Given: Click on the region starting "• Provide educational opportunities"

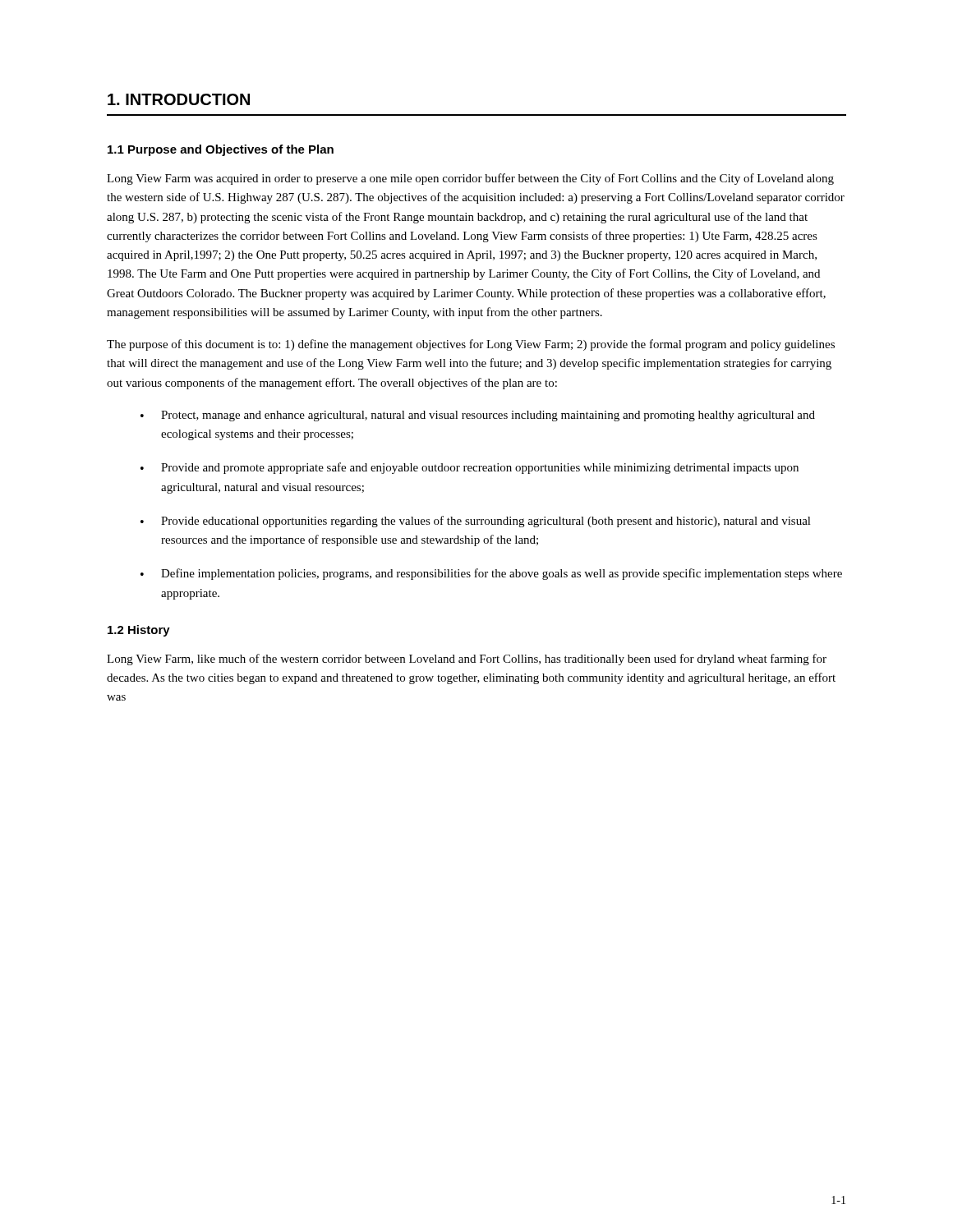Looking at the screenshot, I should tap(493, 531).
